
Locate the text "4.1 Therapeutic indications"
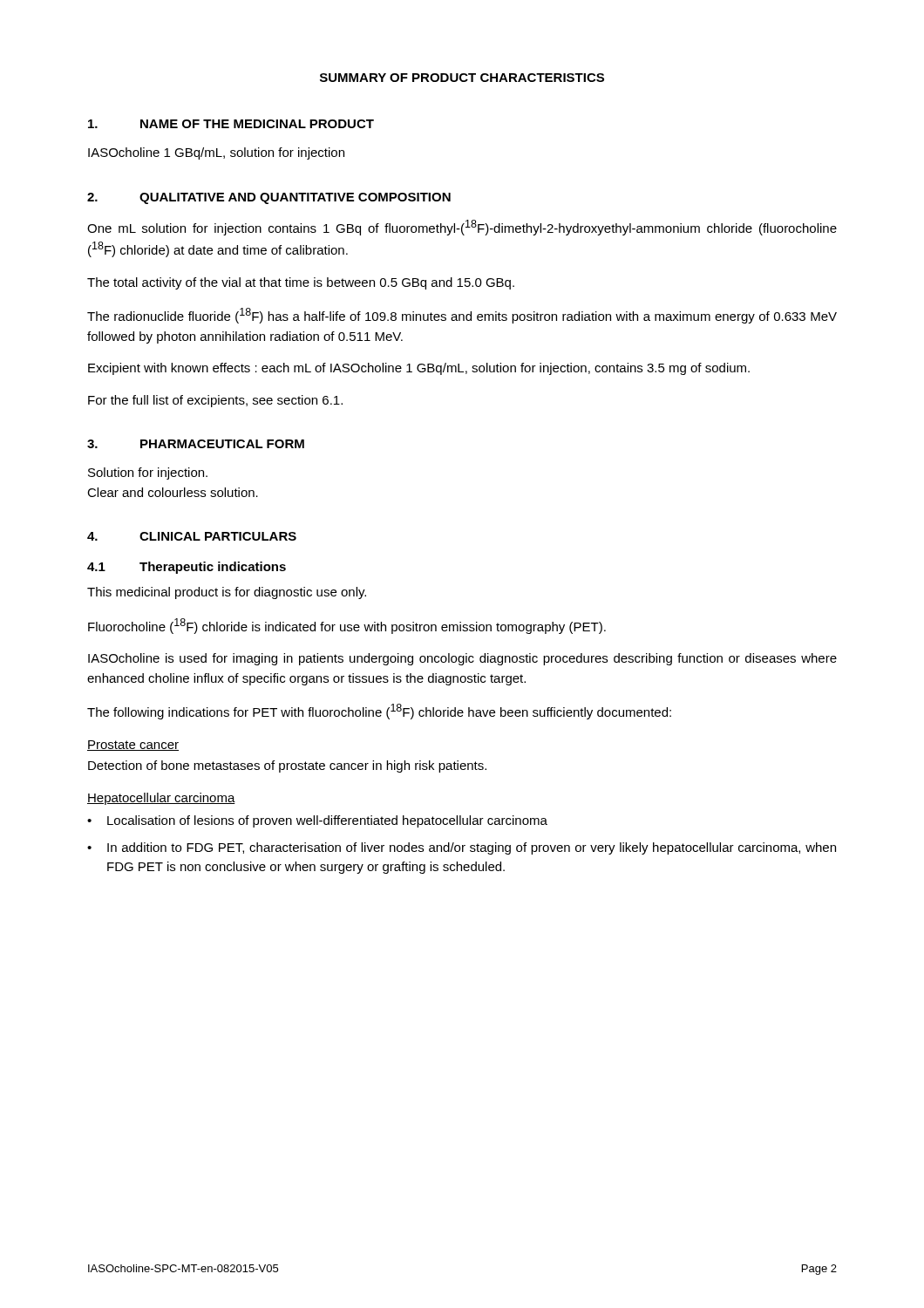coord(187,566)
